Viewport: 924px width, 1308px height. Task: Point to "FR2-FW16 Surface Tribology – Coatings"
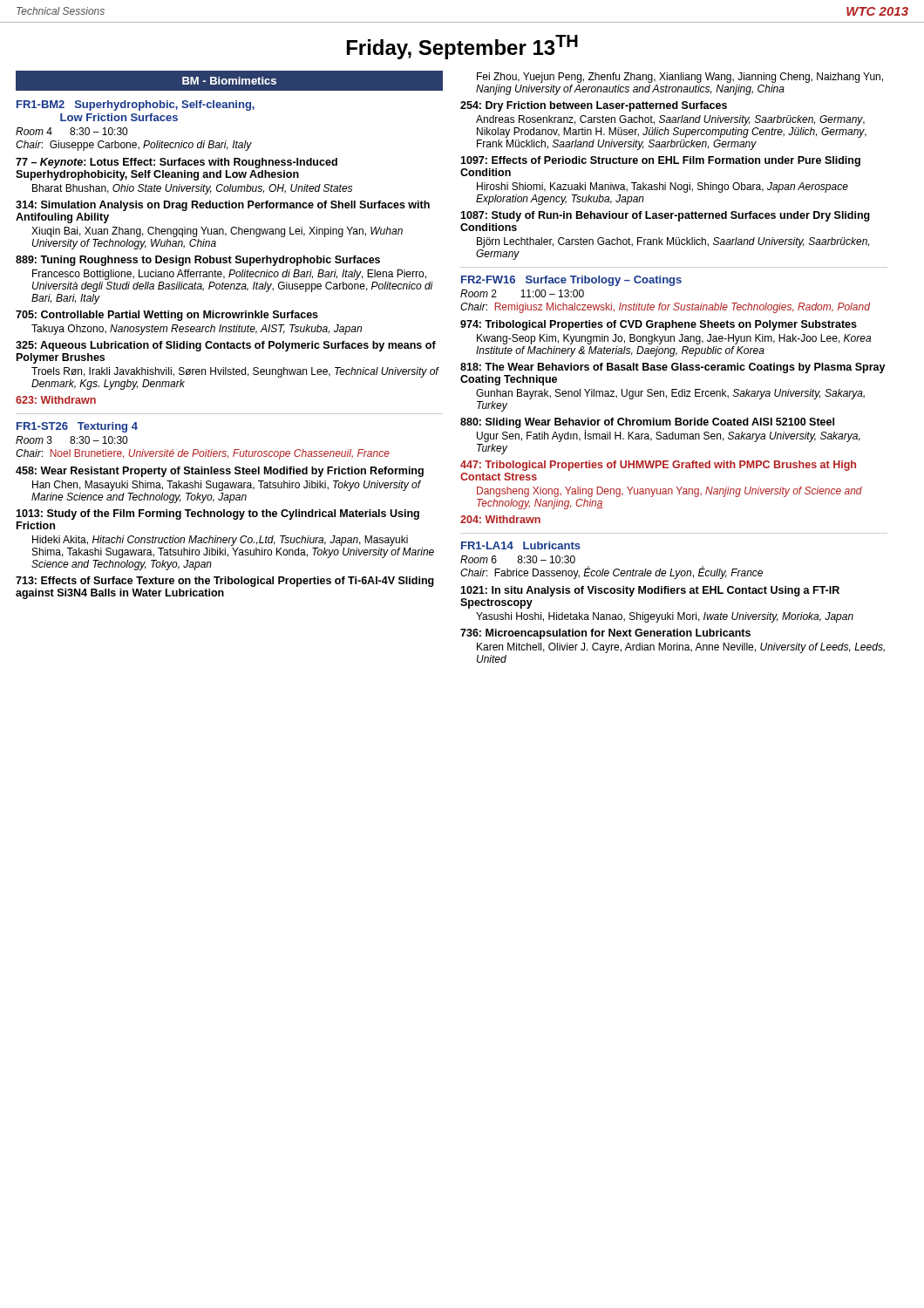[571, 280]
